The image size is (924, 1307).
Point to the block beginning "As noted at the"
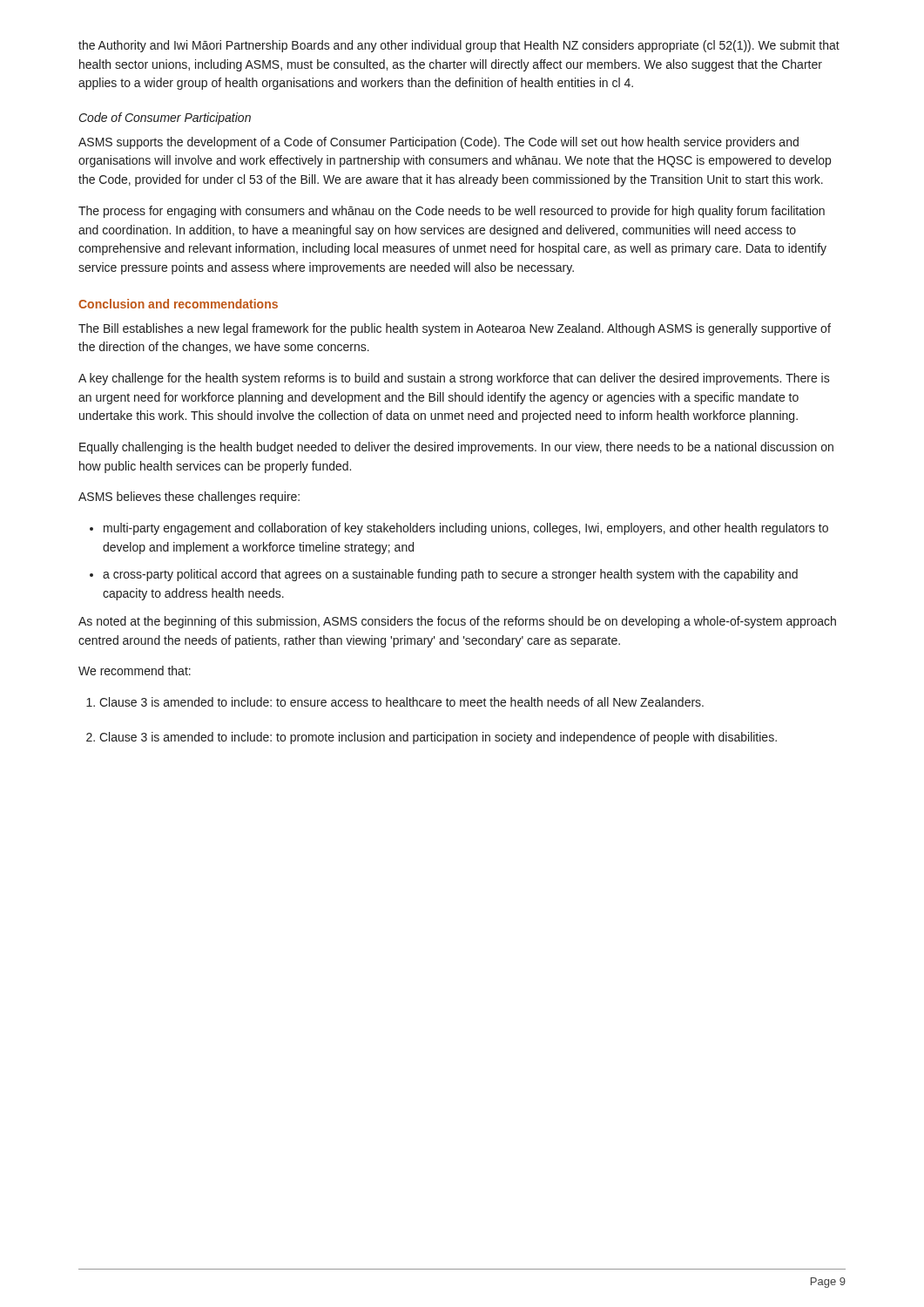[x=458, y=631]
